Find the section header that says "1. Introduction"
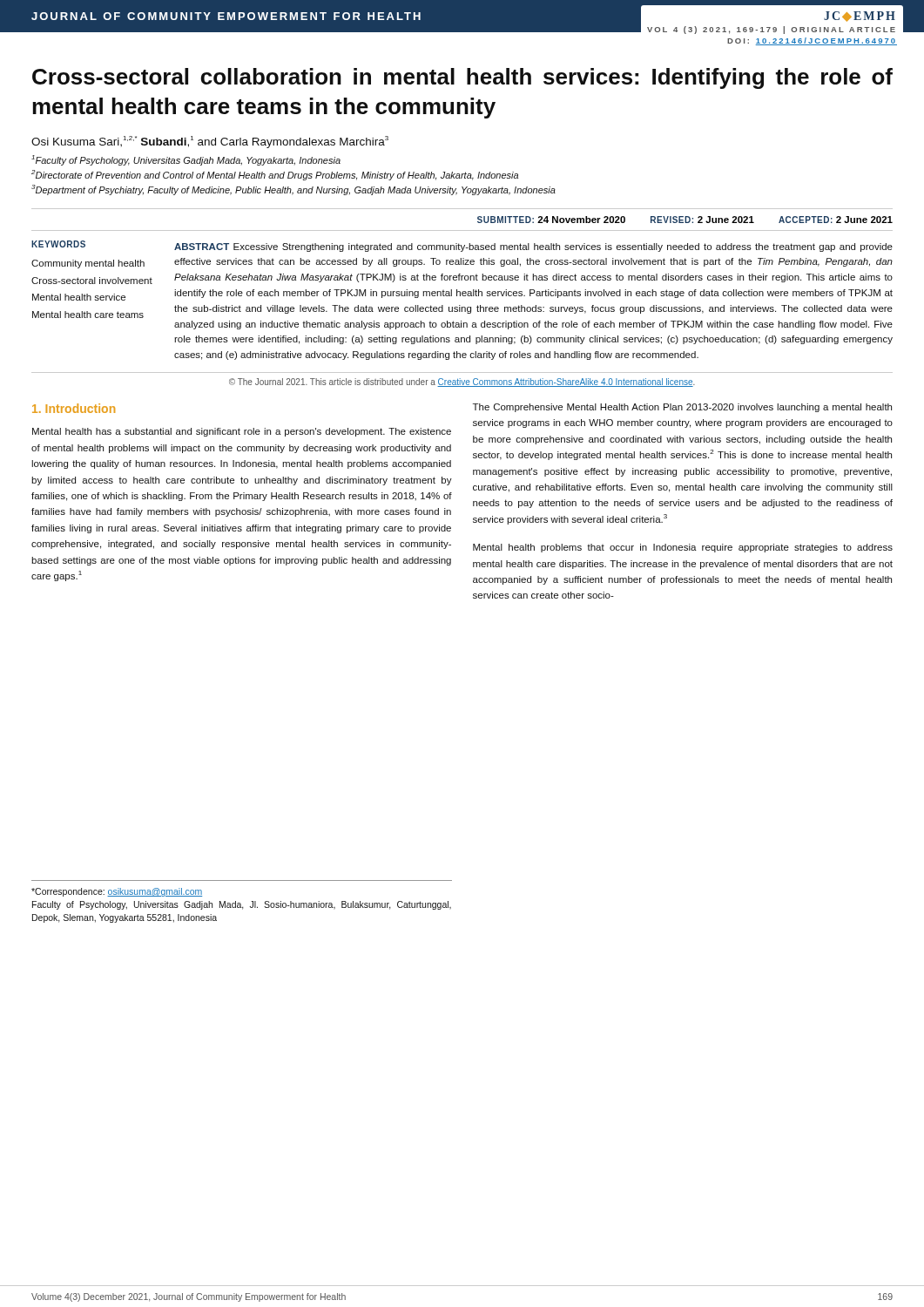The width and height of the screenshot is (924, 1307). [74, 409]
